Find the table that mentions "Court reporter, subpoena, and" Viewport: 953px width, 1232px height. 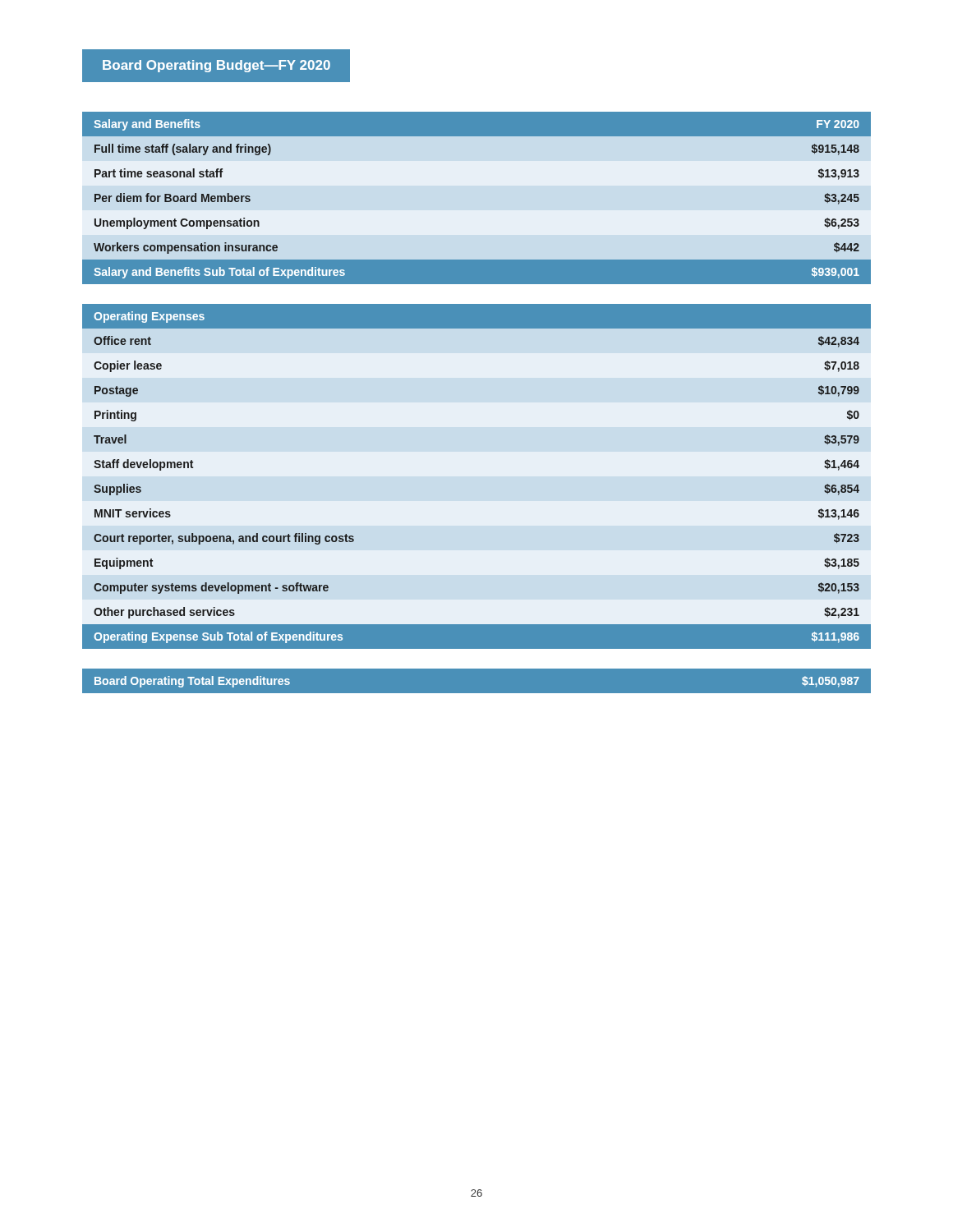[x=476, y=476]
